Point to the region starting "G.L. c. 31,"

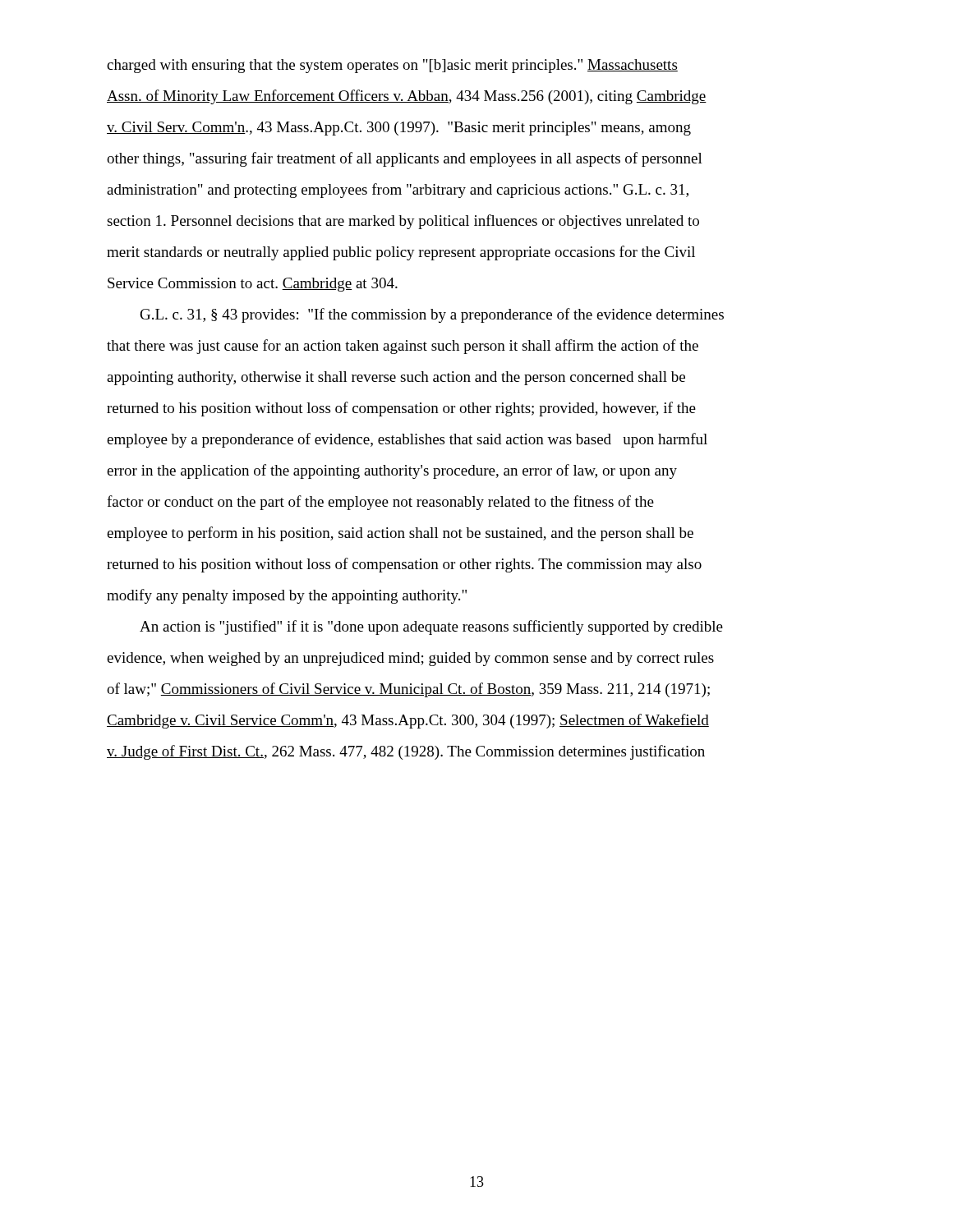tap(476, 455)
